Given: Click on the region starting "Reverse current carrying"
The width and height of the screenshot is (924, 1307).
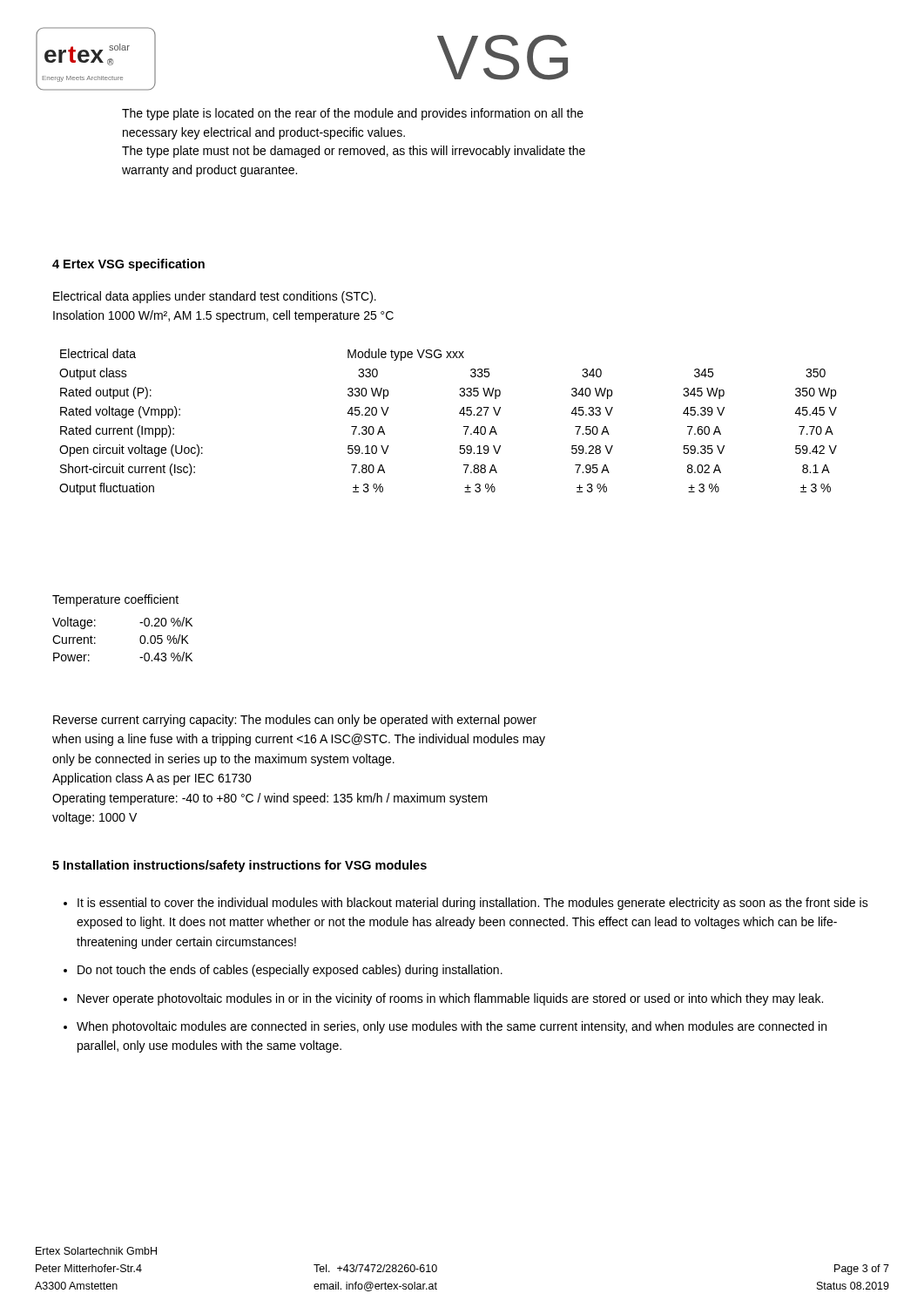Looking at the screenshot, I should [299, 768].
